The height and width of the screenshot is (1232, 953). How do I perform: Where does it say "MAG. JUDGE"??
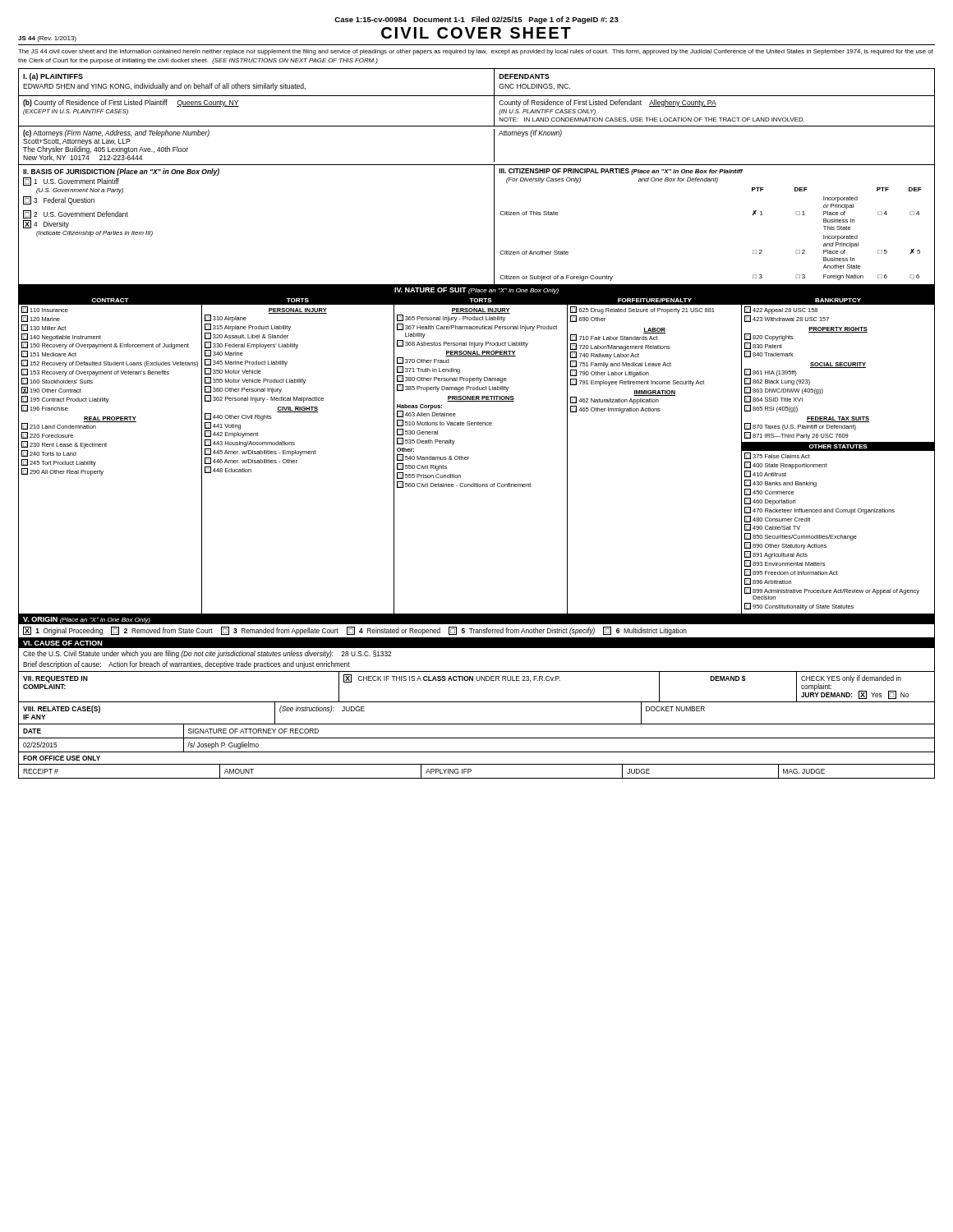[804, 771]
